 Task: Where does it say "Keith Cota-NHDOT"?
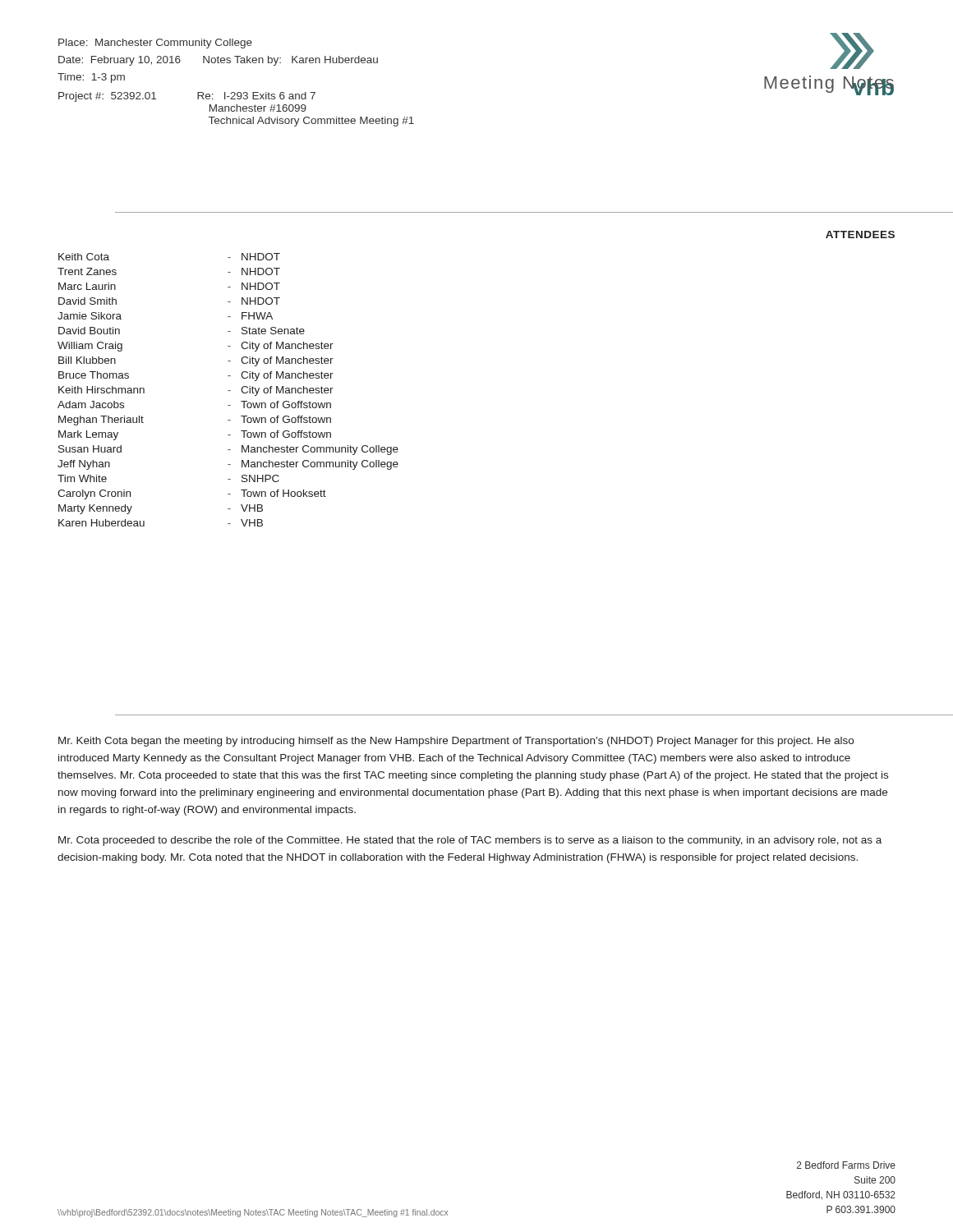(78, 257)
